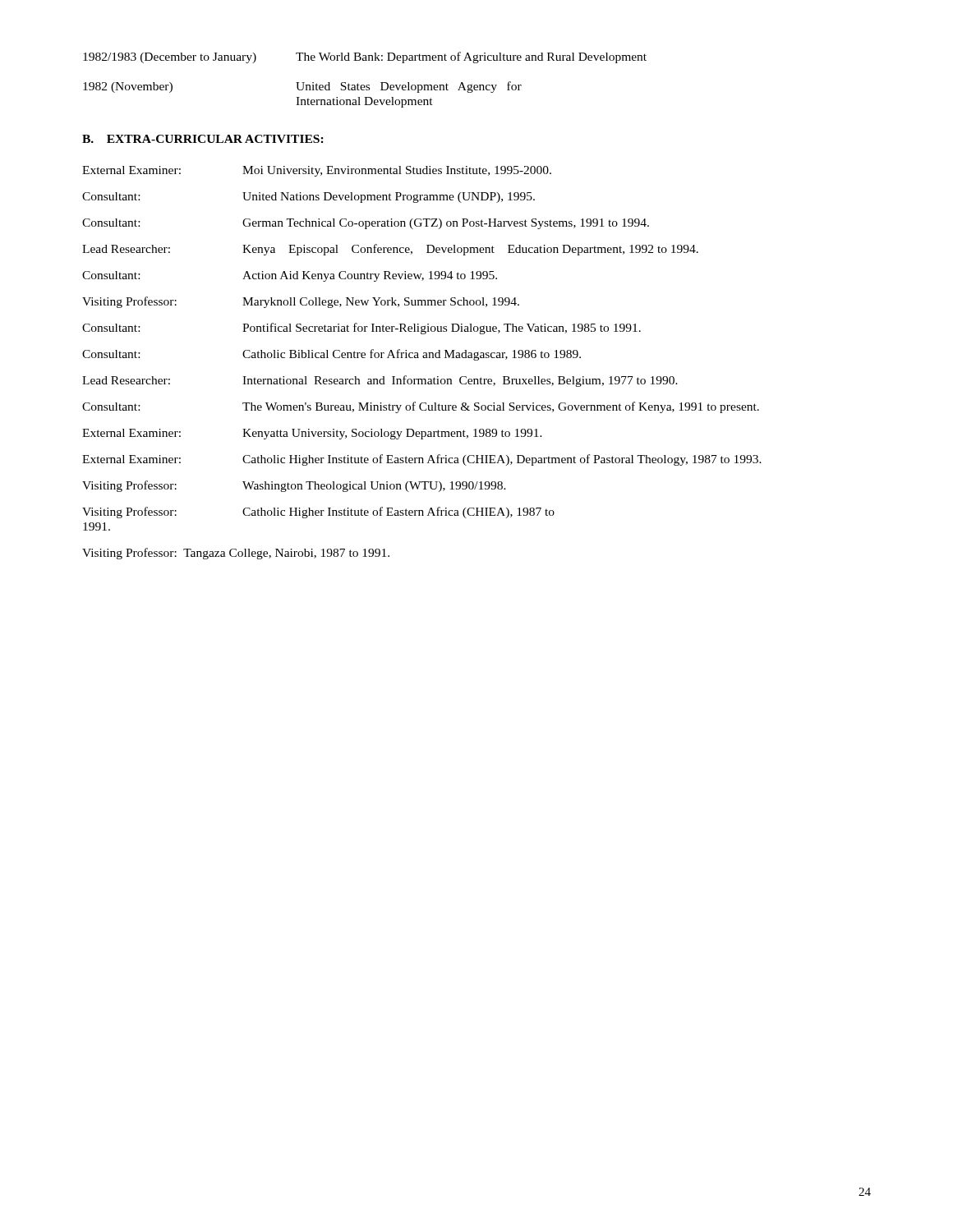Point to the region starting "Lead Researcher: Kenya Episcopal Conference,"
Viewport: 953px width, 1232px height.
[476, 249]
